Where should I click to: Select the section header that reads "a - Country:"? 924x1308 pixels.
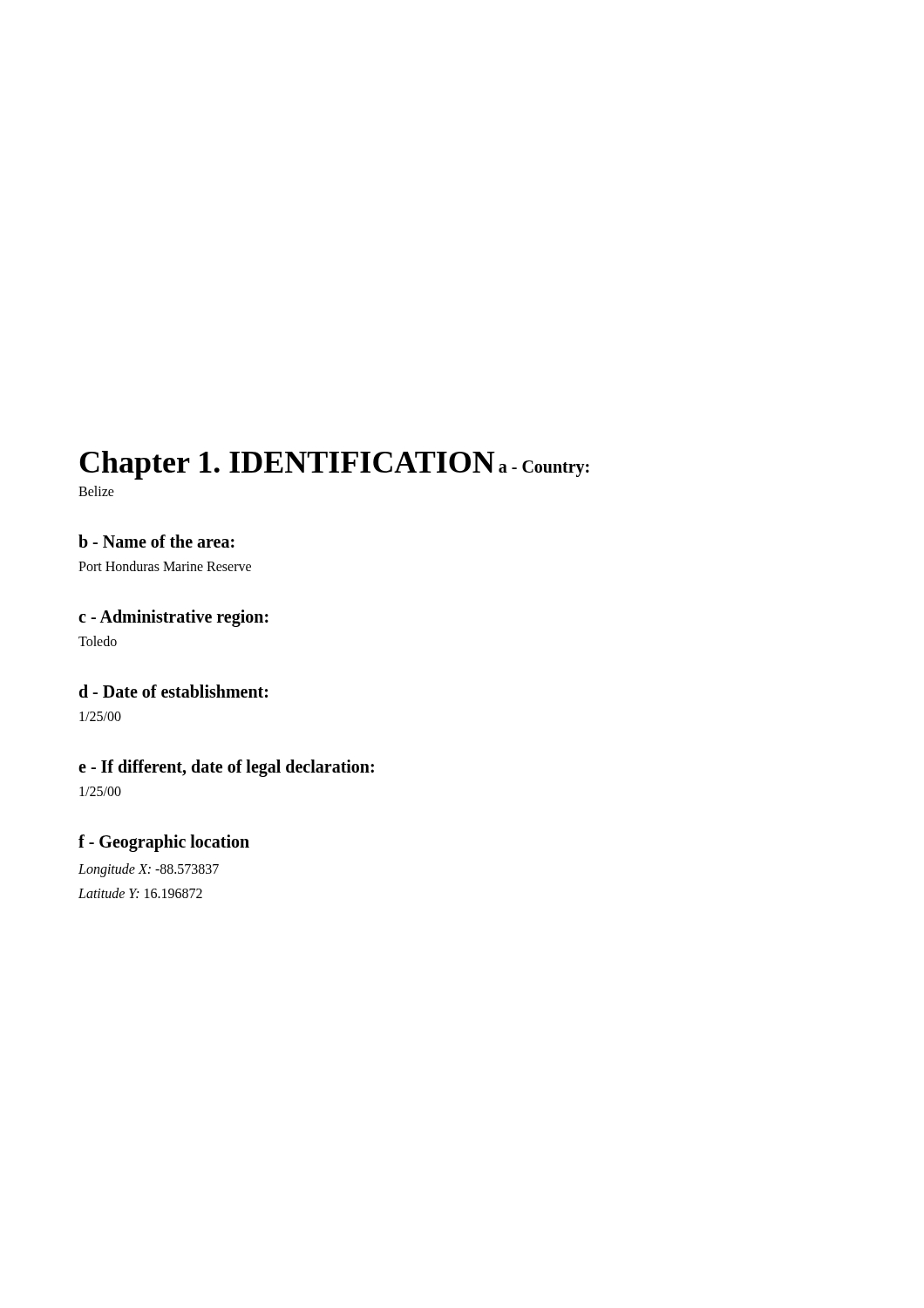click(x=544, y=466)
